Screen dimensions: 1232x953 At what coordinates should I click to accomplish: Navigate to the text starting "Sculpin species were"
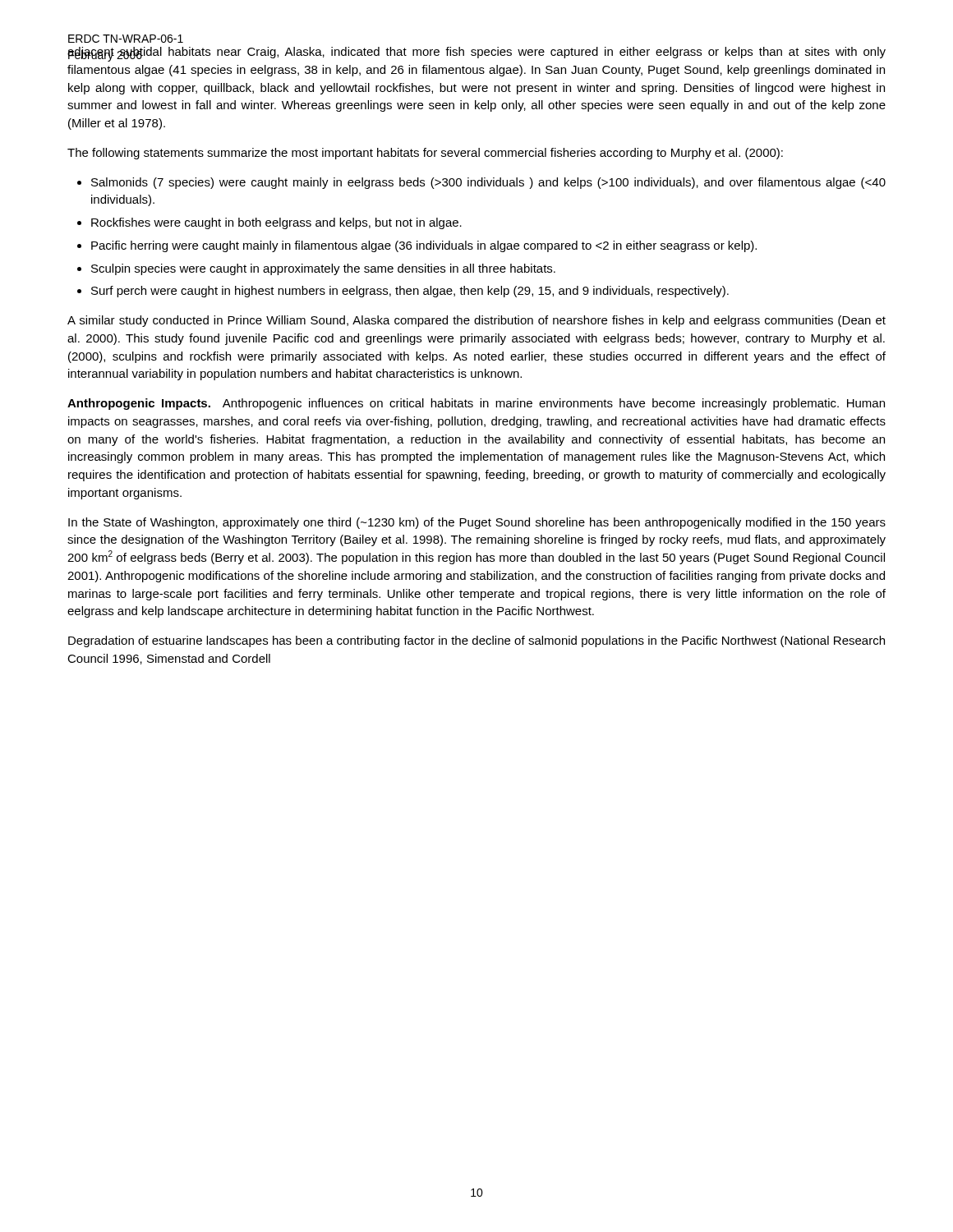[x=323, y=268]
